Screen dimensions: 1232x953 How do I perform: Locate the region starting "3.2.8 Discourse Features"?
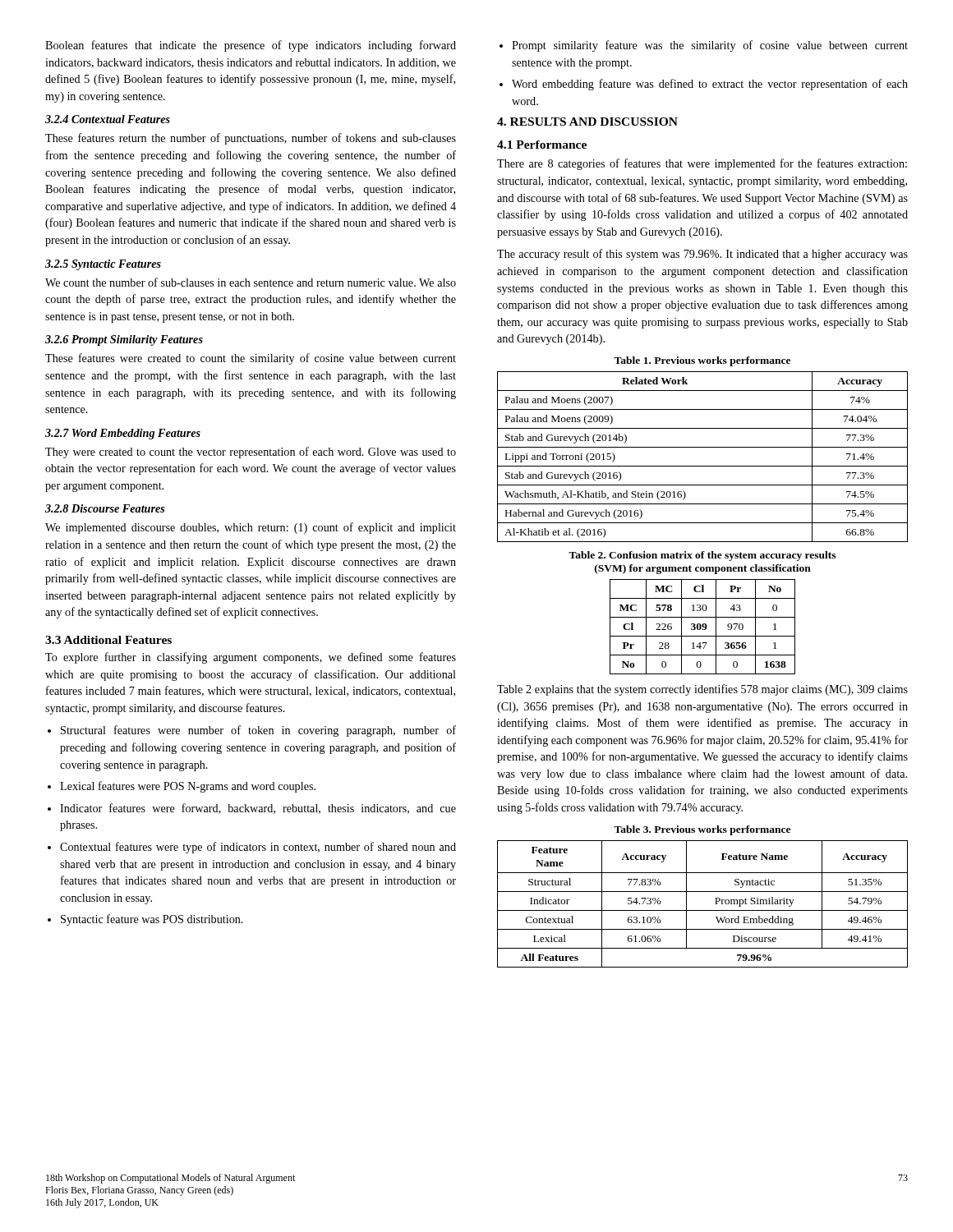105,509
